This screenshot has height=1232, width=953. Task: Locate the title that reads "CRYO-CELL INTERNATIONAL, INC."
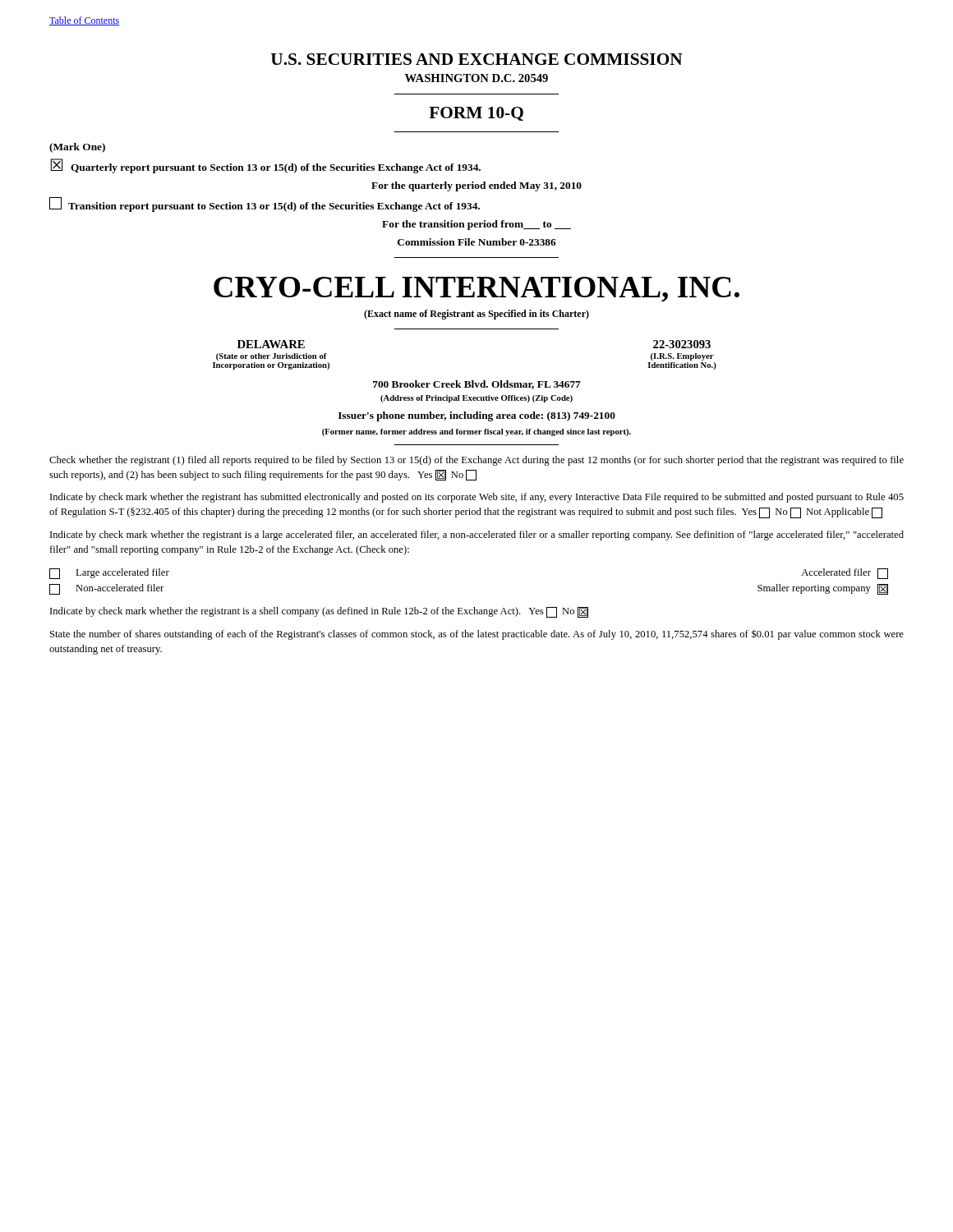(476, 295)
